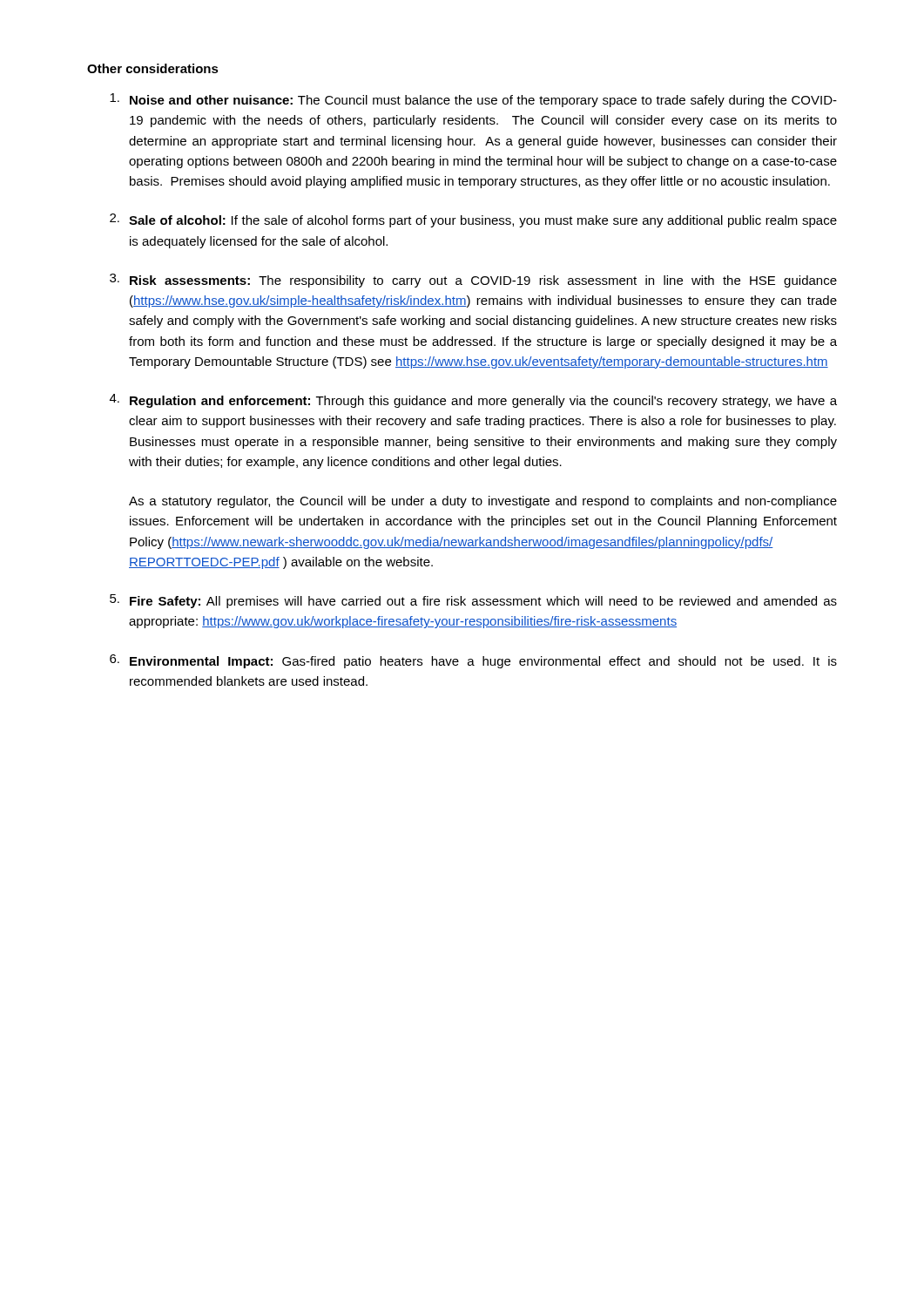Where does it say "Other considerations"?

(153, 68)
